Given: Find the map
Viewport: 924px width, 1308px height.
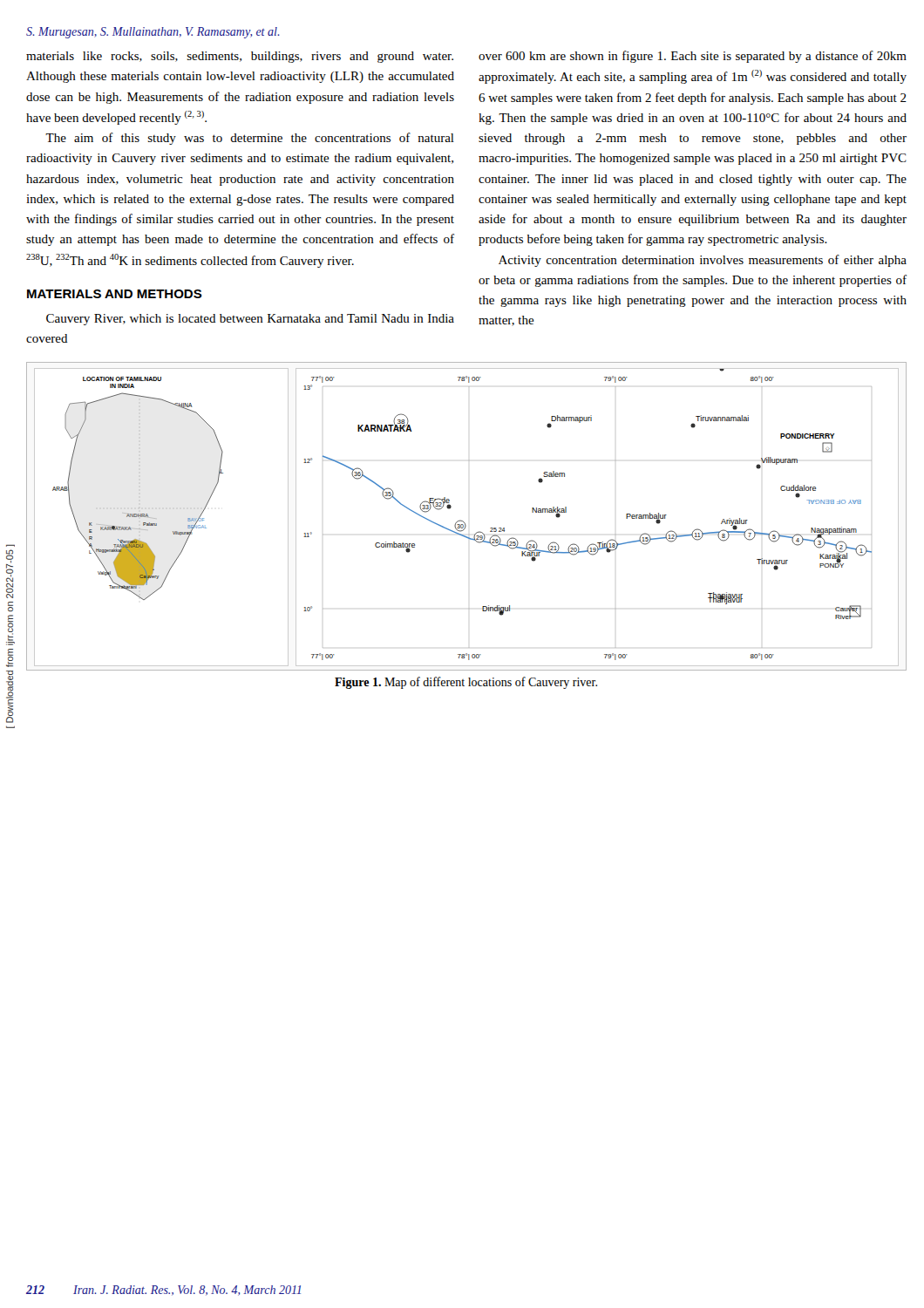Looking at the screenshot, I should [x=466, y=516].
